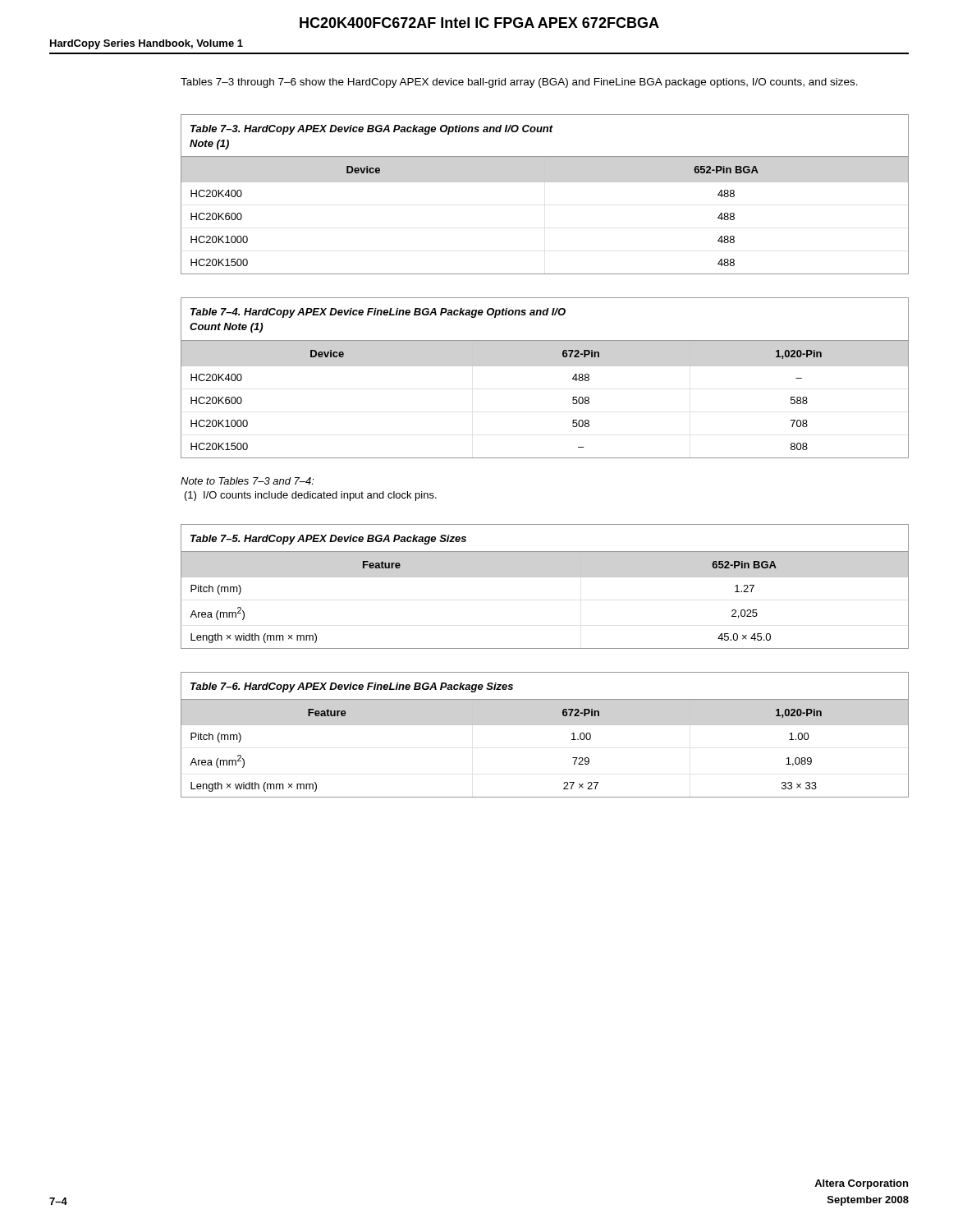Image resolution: width=958 pixels, height=1232 pixels.
Task: Find the table that mentions "508"
Action: coord(545,378)
